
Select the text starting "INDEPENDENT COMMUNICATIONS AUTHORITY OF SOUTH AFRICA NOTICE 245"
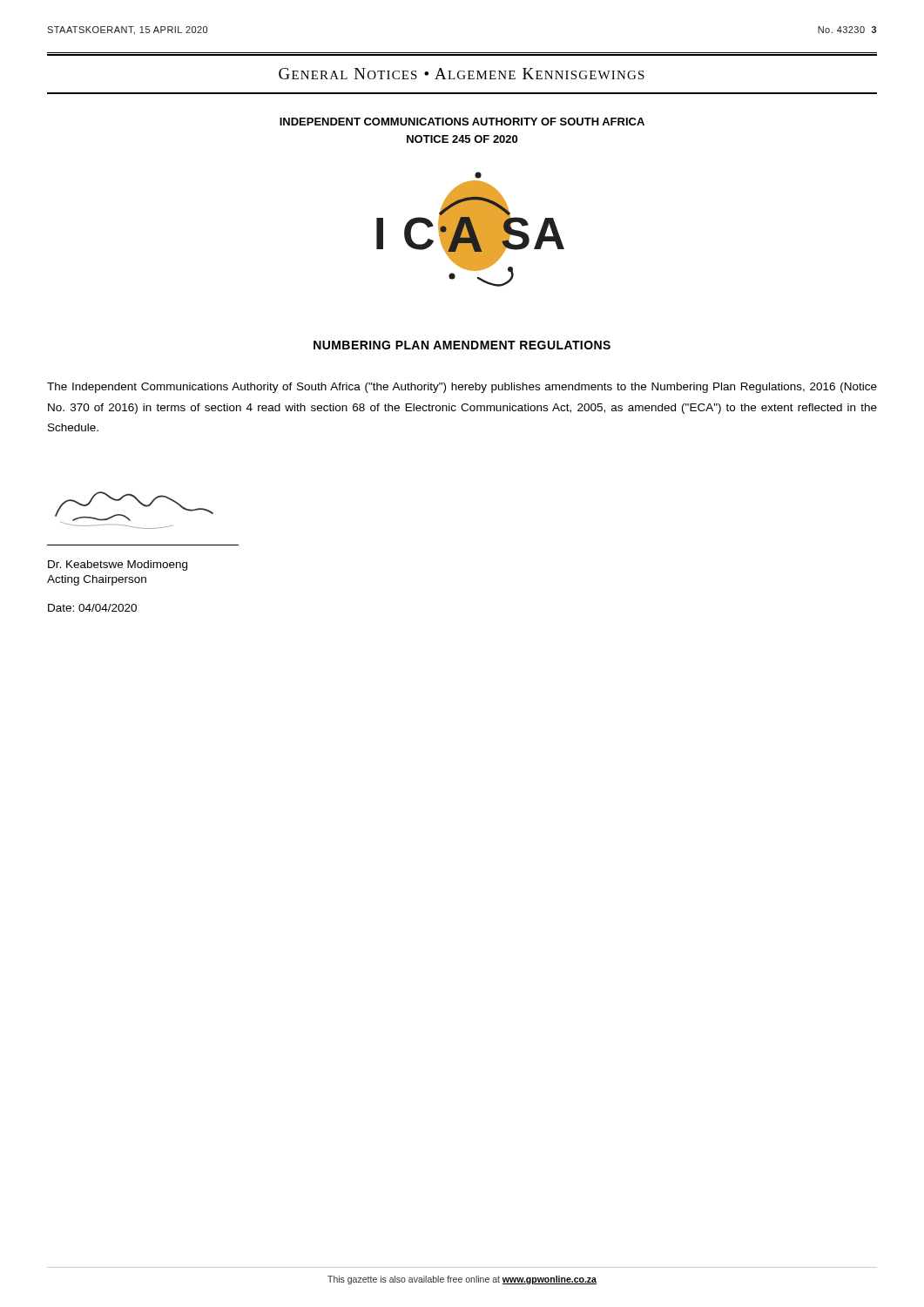point(462,130)
